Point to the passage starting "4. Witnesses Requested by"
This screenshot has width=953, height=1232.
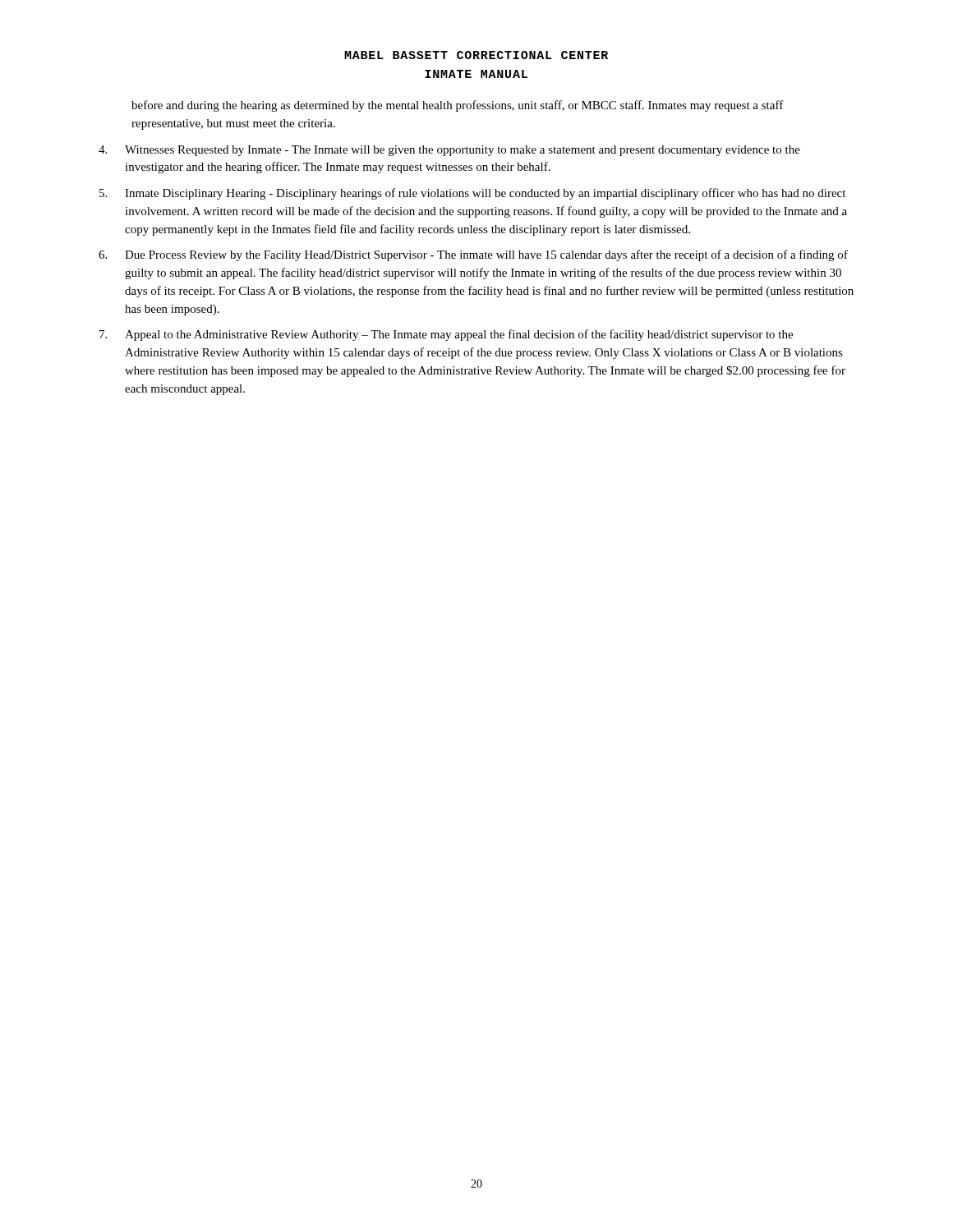[476, 159]
